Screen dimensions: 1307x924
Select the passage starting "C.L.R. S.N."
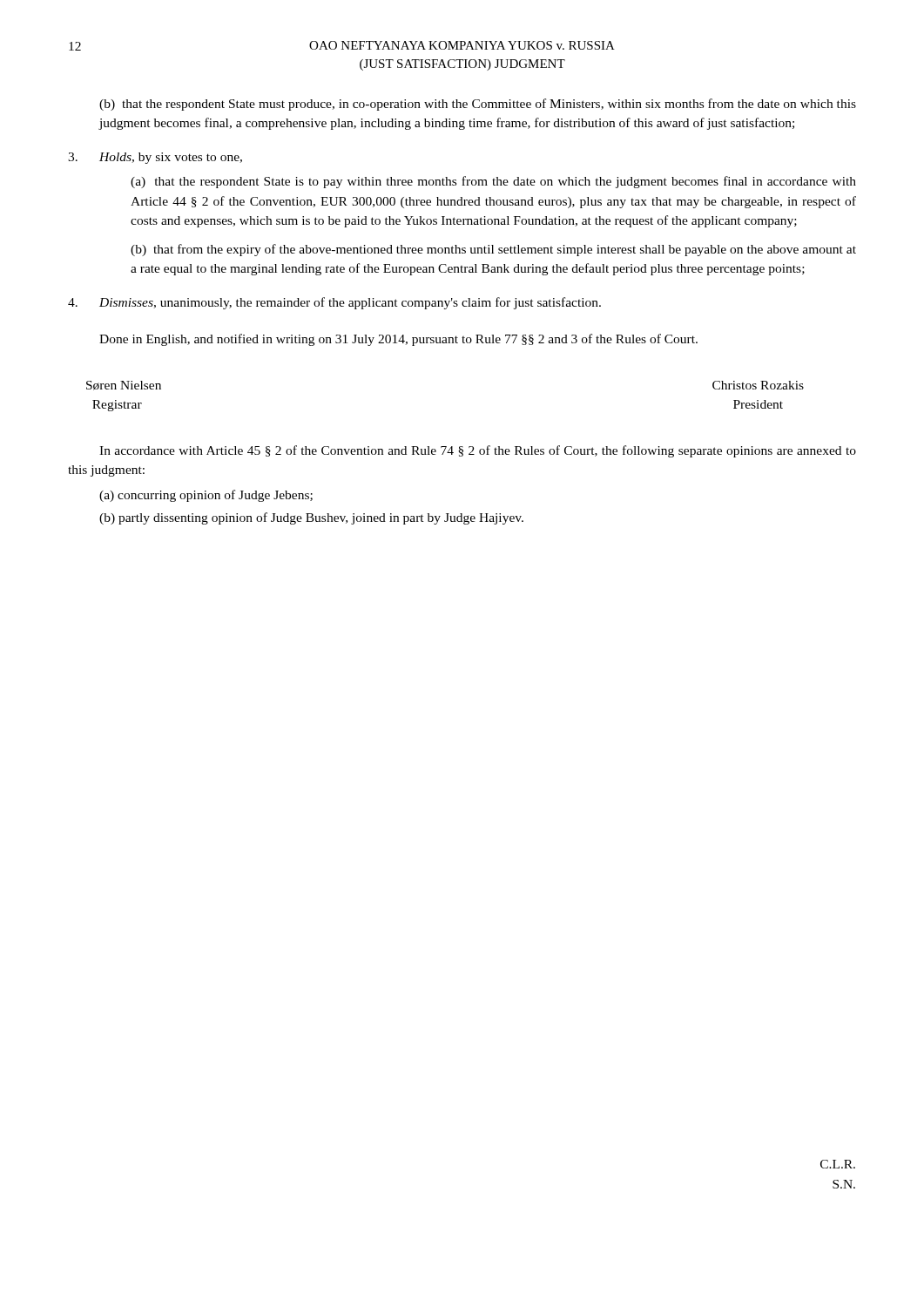pos(838,1173)
